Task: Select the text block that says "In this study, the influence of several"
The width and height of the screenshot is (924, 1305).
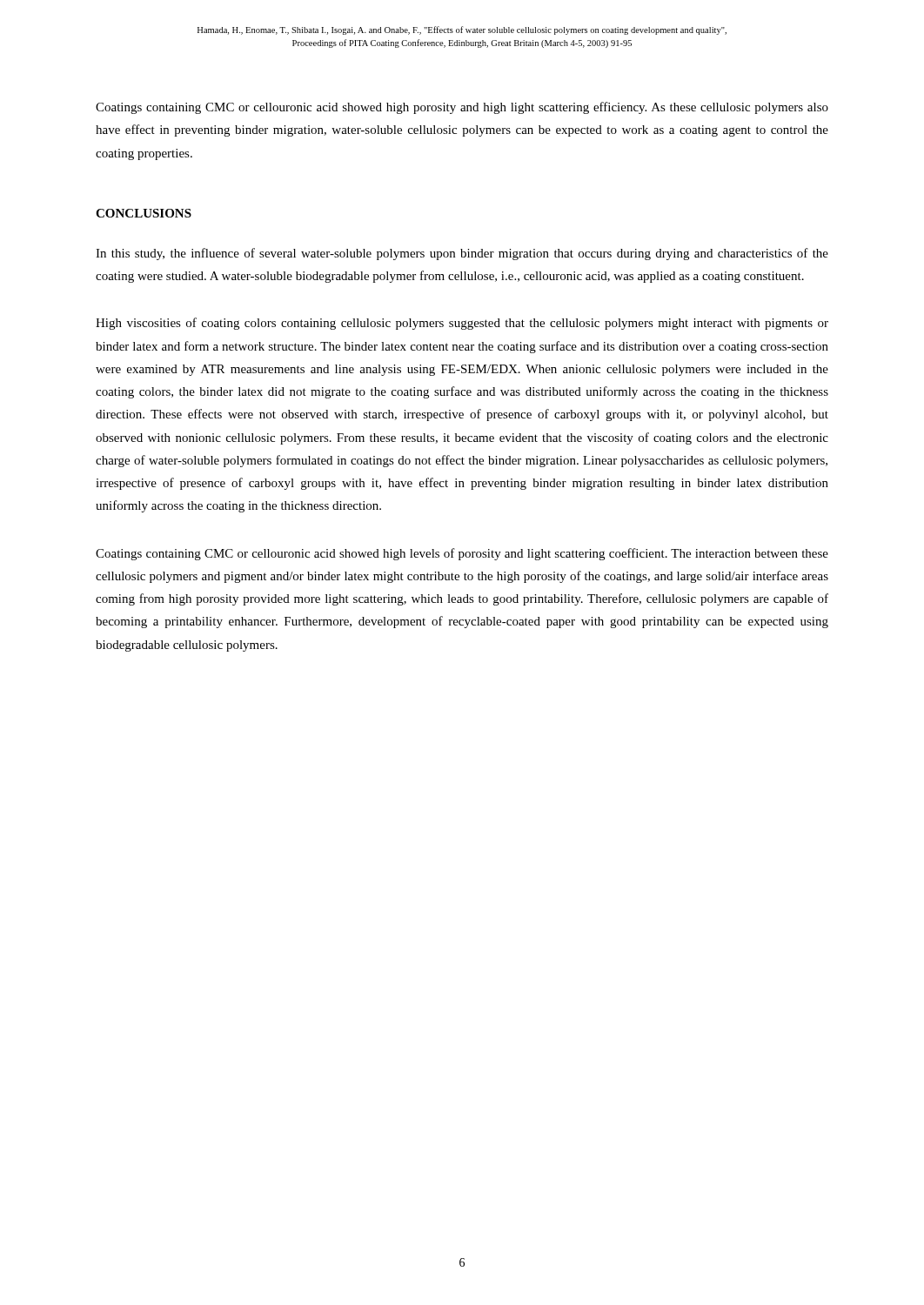Action: (462, 264)
